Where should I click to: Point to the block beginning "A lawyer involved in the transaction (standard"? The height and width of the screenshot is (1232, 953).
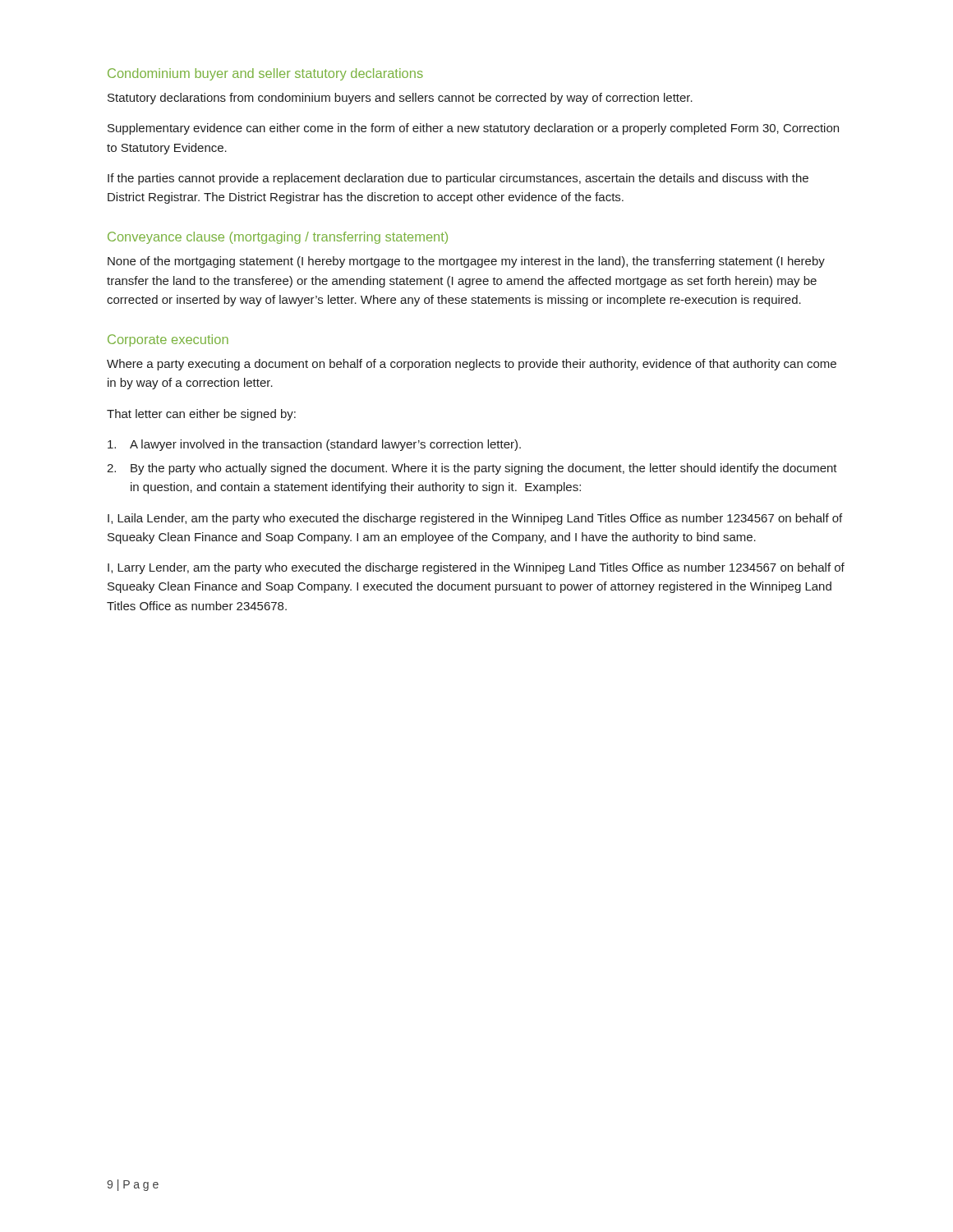pyautogui.click(x=476, y=444)
